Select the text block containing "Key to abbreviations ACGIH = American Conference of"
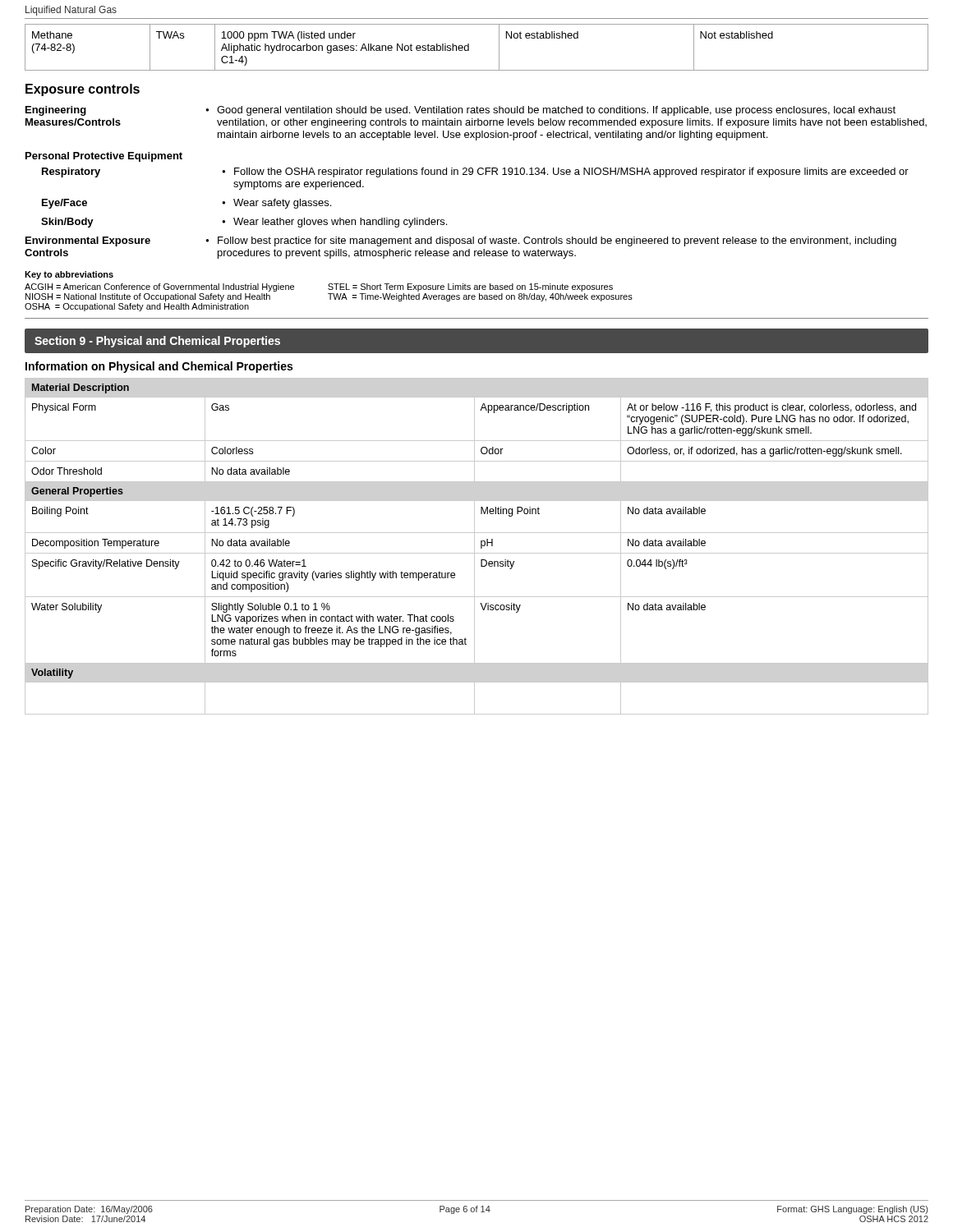 (476, 290)
